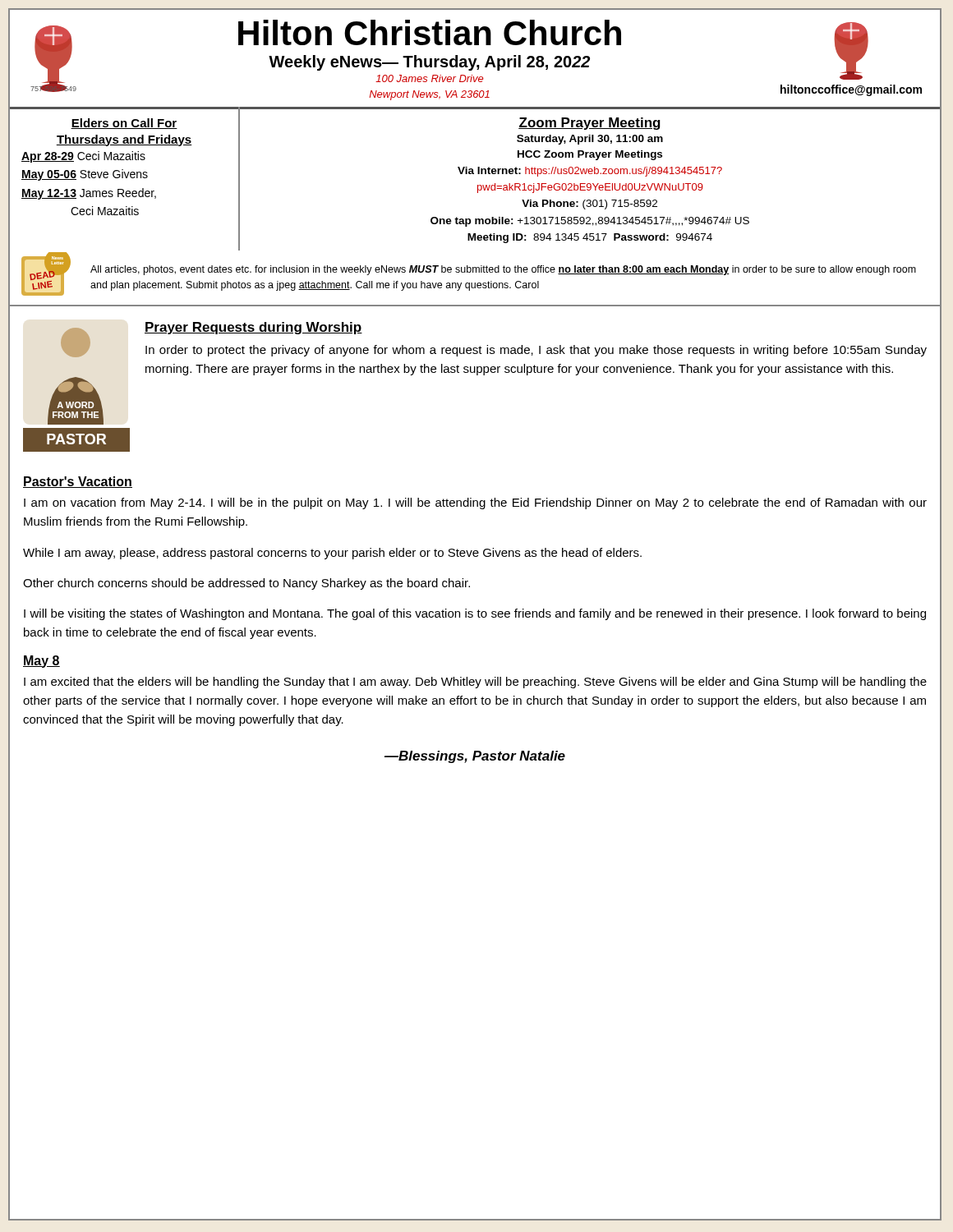The width and height of the screenshot is (953, 1232).
Task: Click on the text starting "While I am away,"
Action: [x=333, y=552]
